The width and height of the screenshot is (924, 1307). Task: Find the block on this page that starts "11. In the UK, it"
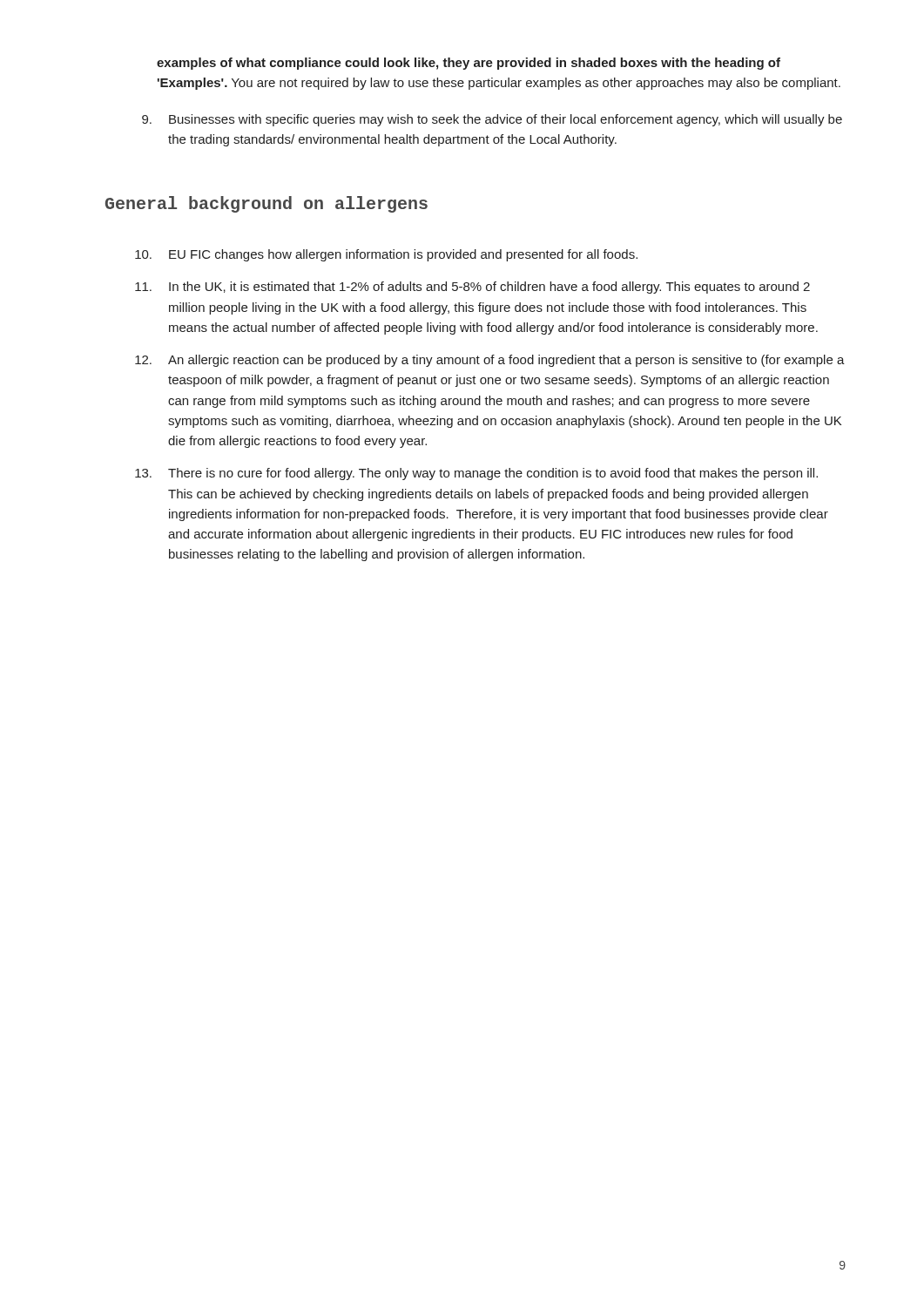(475, 307)
